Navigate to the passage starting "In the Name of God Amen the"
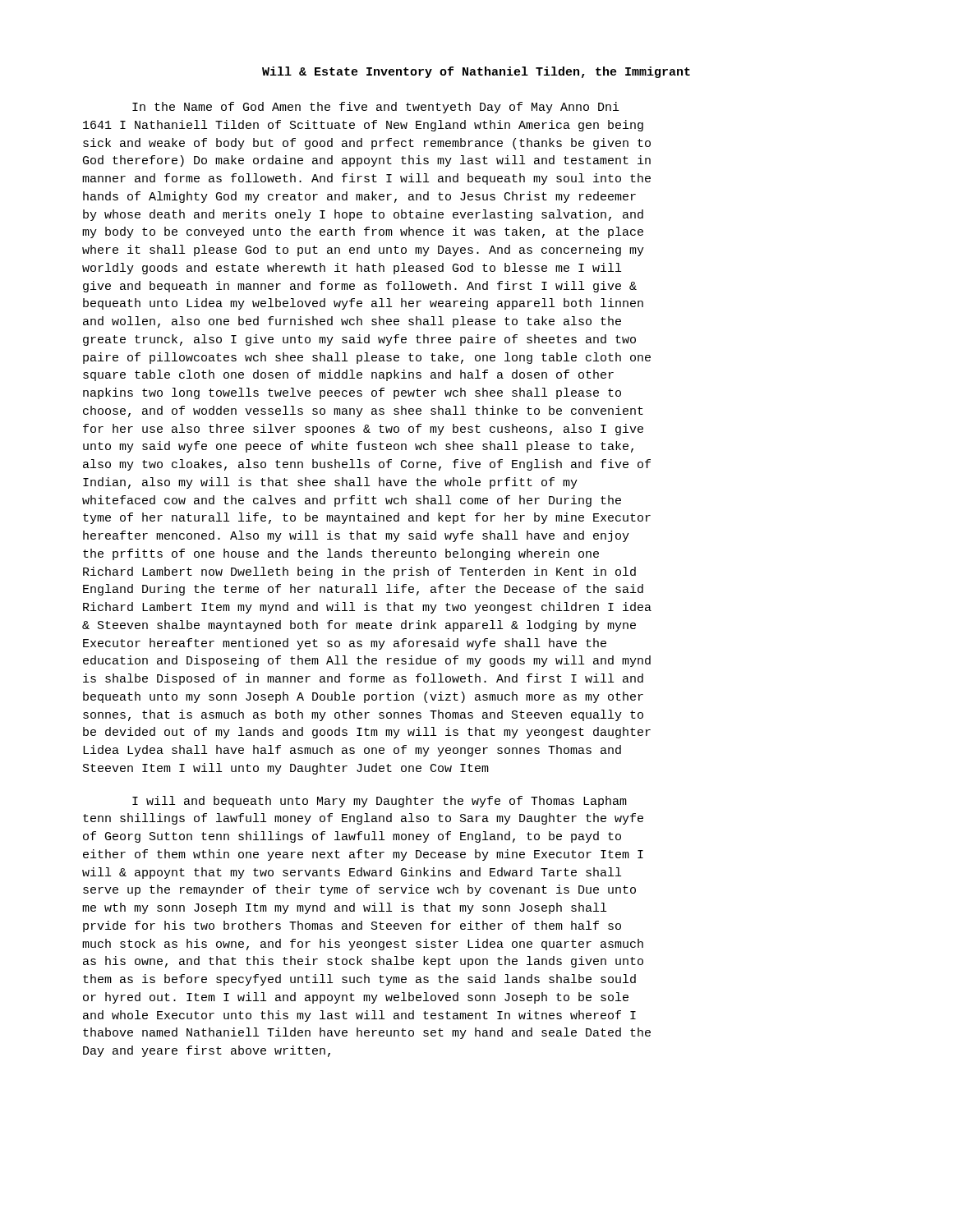953x1232 pixels. point(367,438)
